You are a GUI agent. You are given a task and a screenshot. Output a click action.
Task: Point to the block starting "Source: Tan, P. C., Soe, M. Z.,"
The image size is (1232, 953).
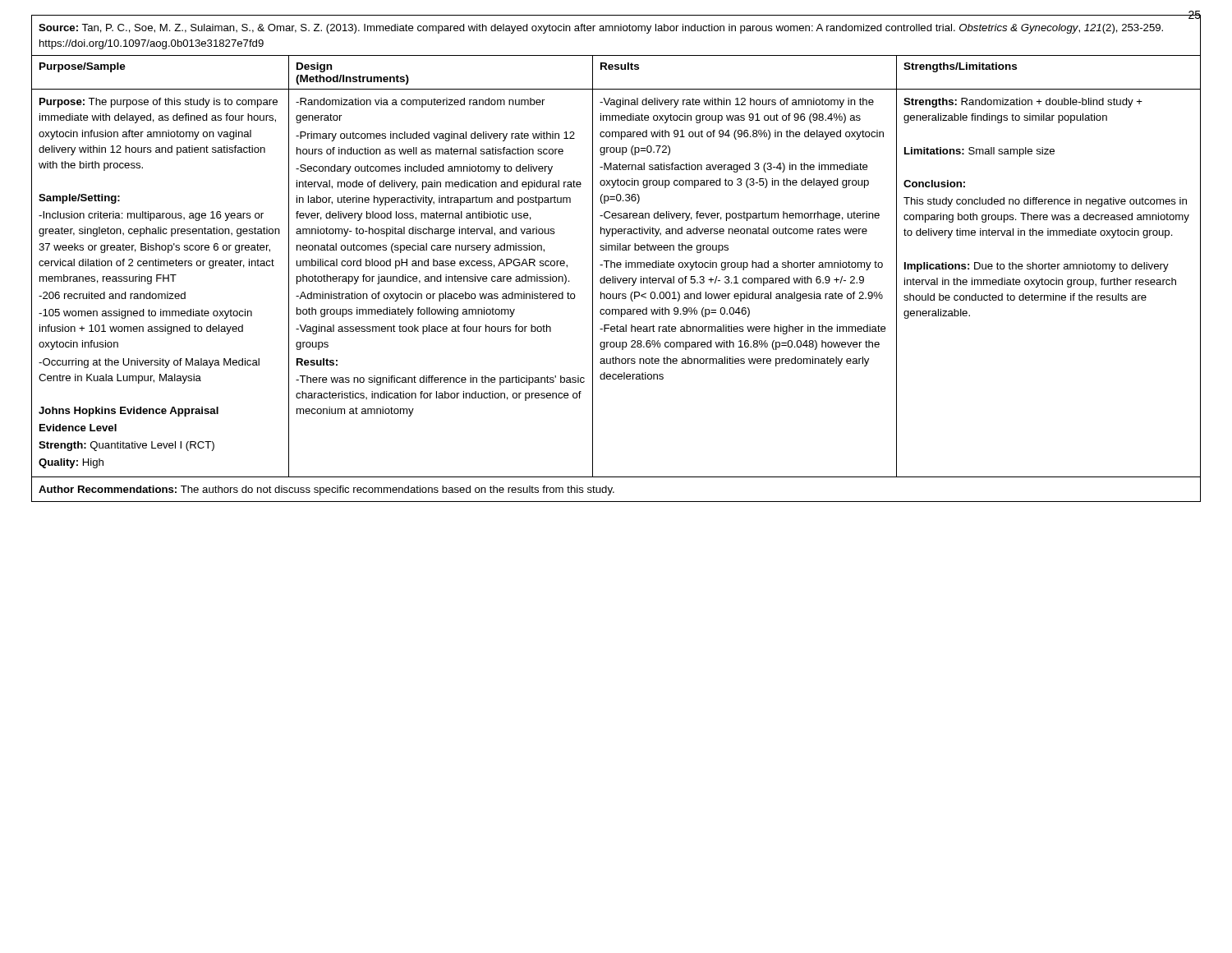601,35
